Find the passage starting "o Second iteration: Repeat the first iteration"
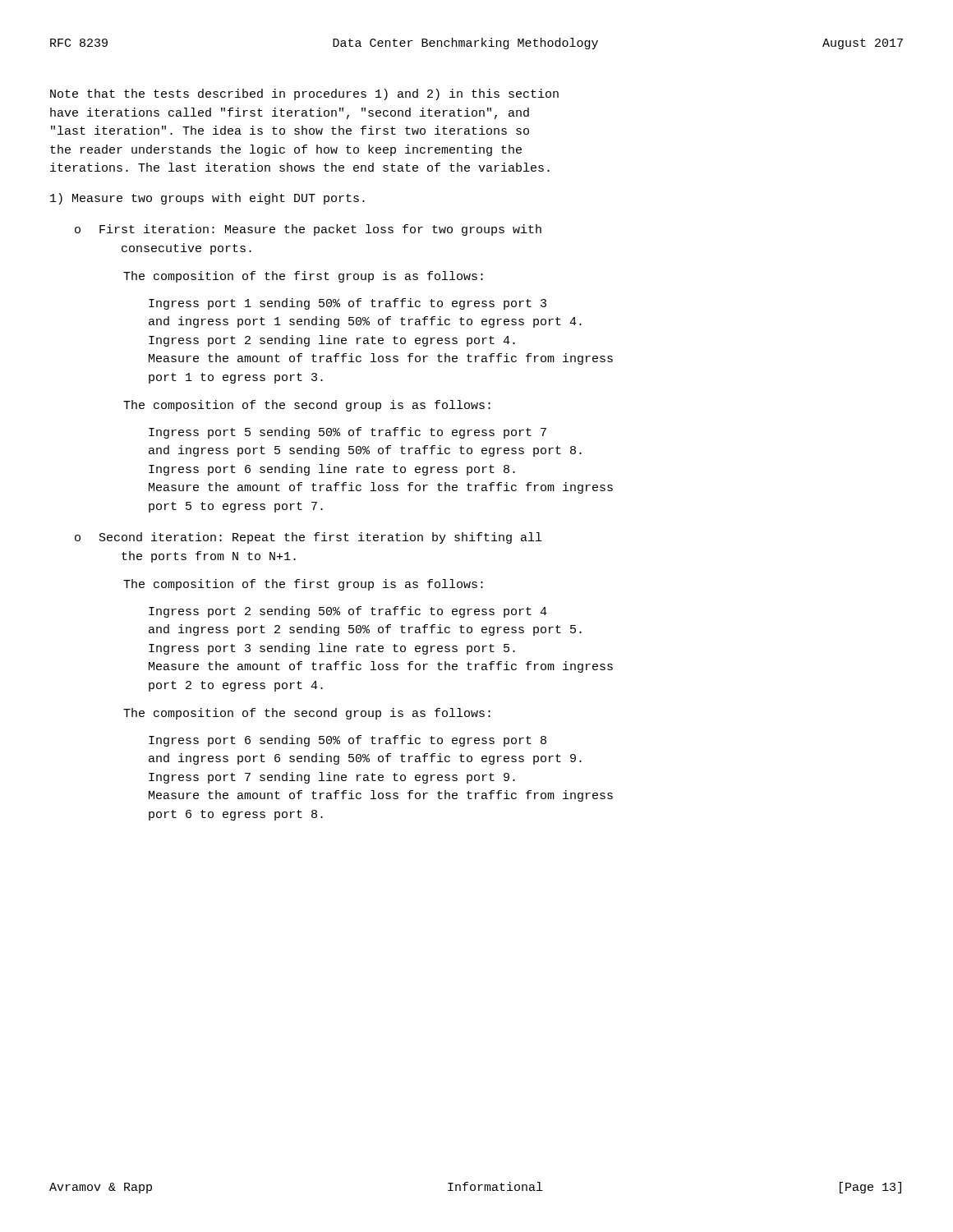Image resolution: width=953 pixels, height=1232 pixels. 308,547
